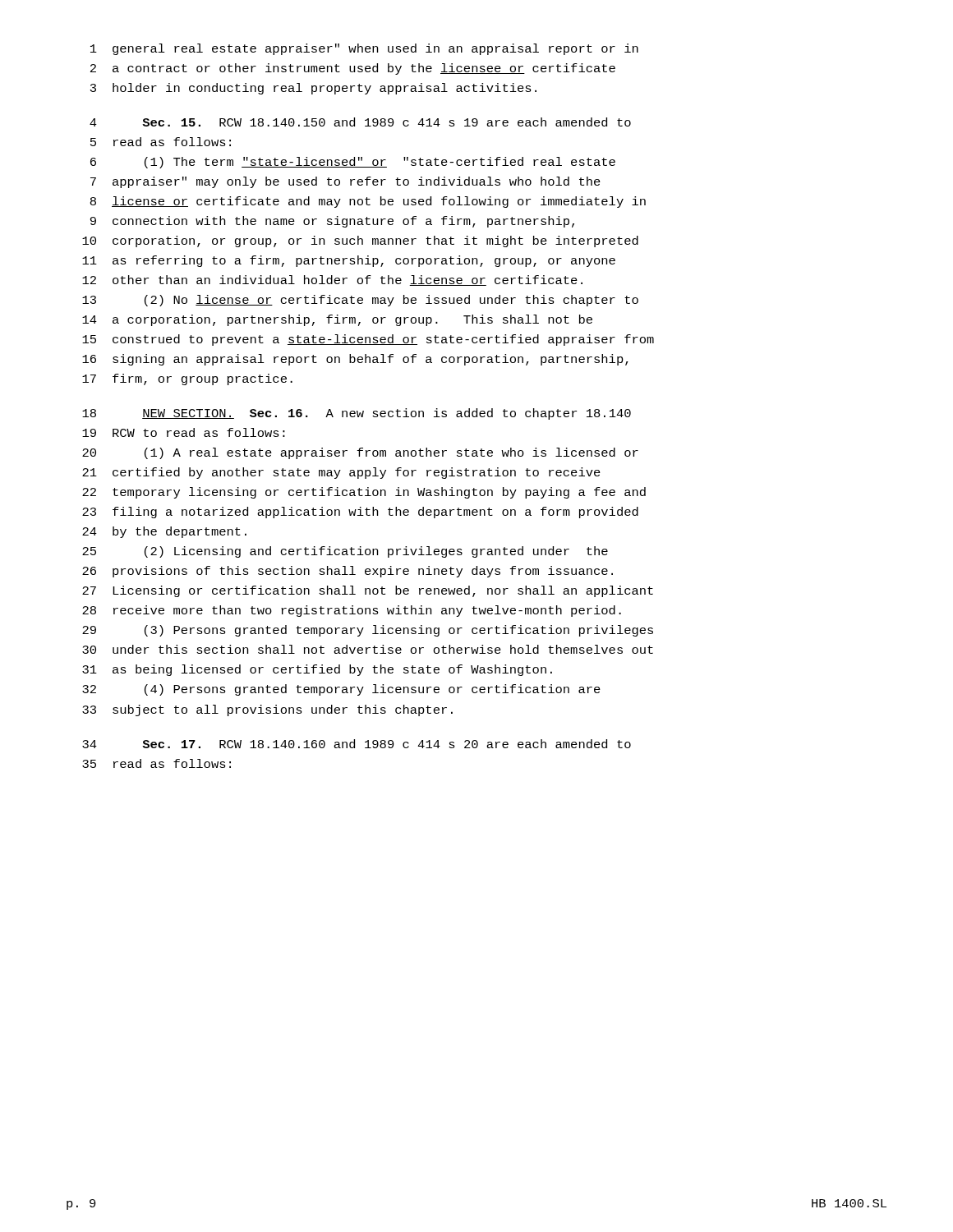Click on the text starting "6 (1) The term"
The image size is (953, 1232).
click(476, 222)
